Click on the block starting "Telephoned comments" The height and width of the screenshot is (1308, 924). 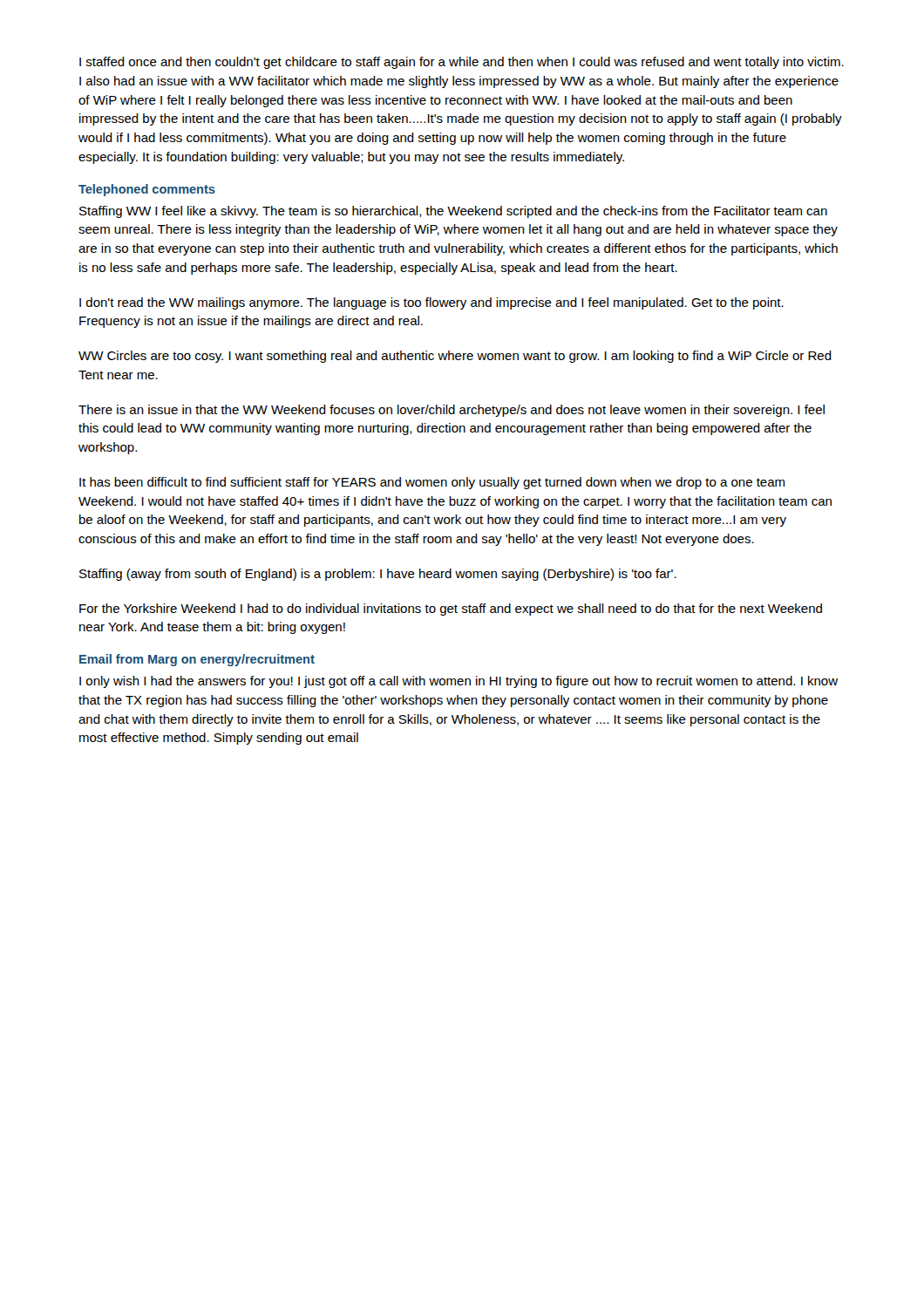[147, 189]
